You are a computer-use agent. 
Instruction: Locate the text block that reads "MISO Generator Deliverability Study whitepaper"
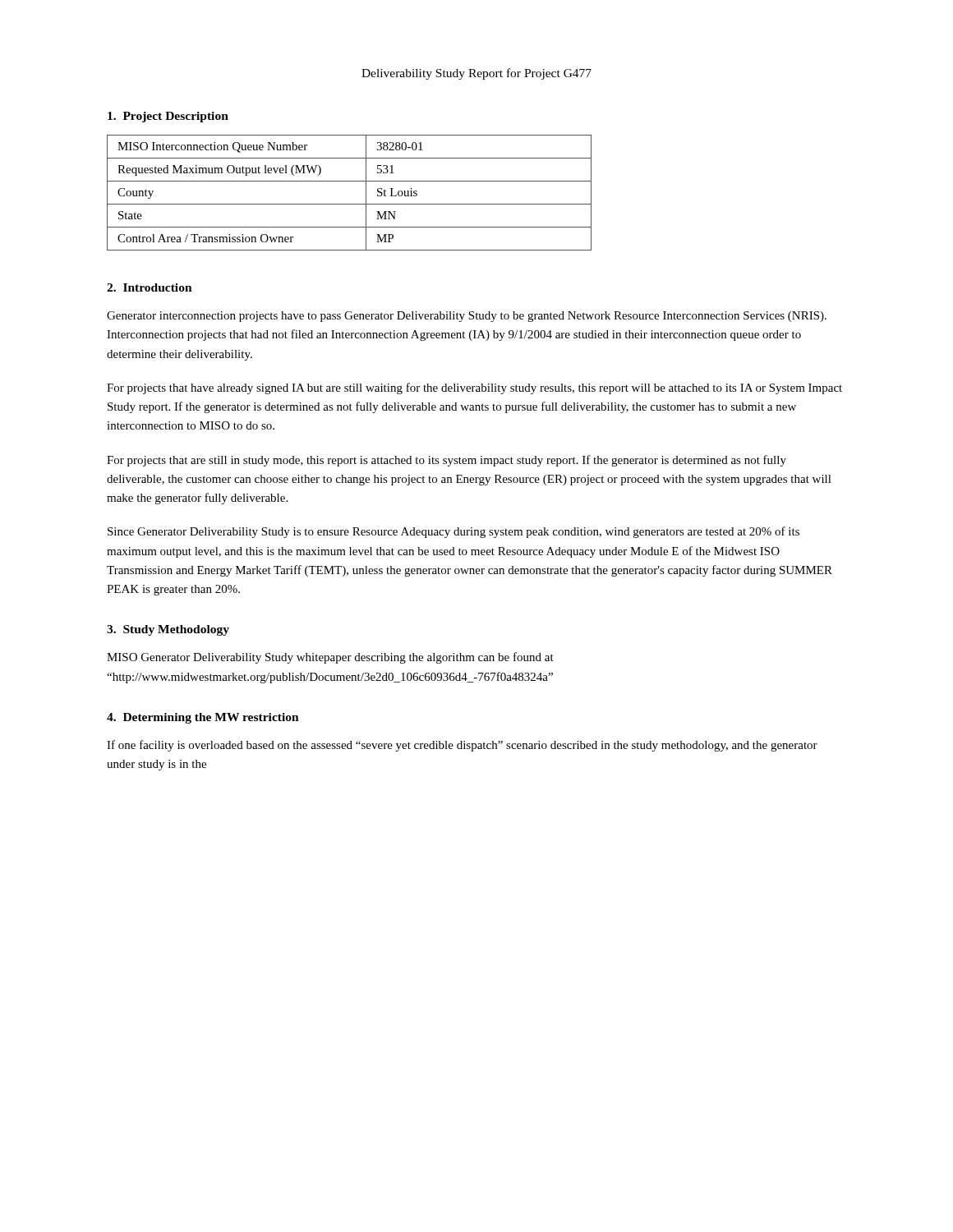click(x=330, y=667)
